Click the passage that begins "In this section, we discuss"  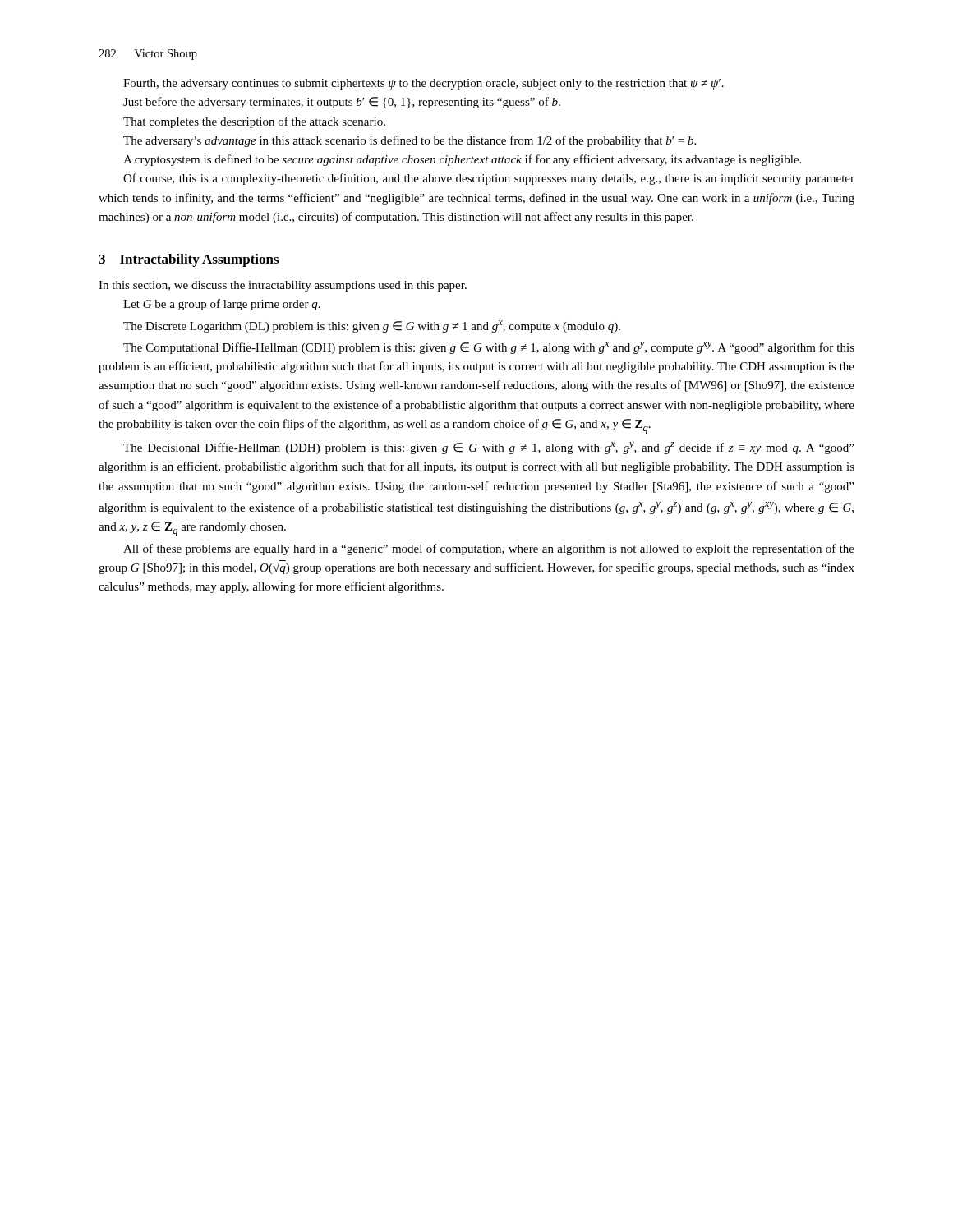(x=476, y=436)
